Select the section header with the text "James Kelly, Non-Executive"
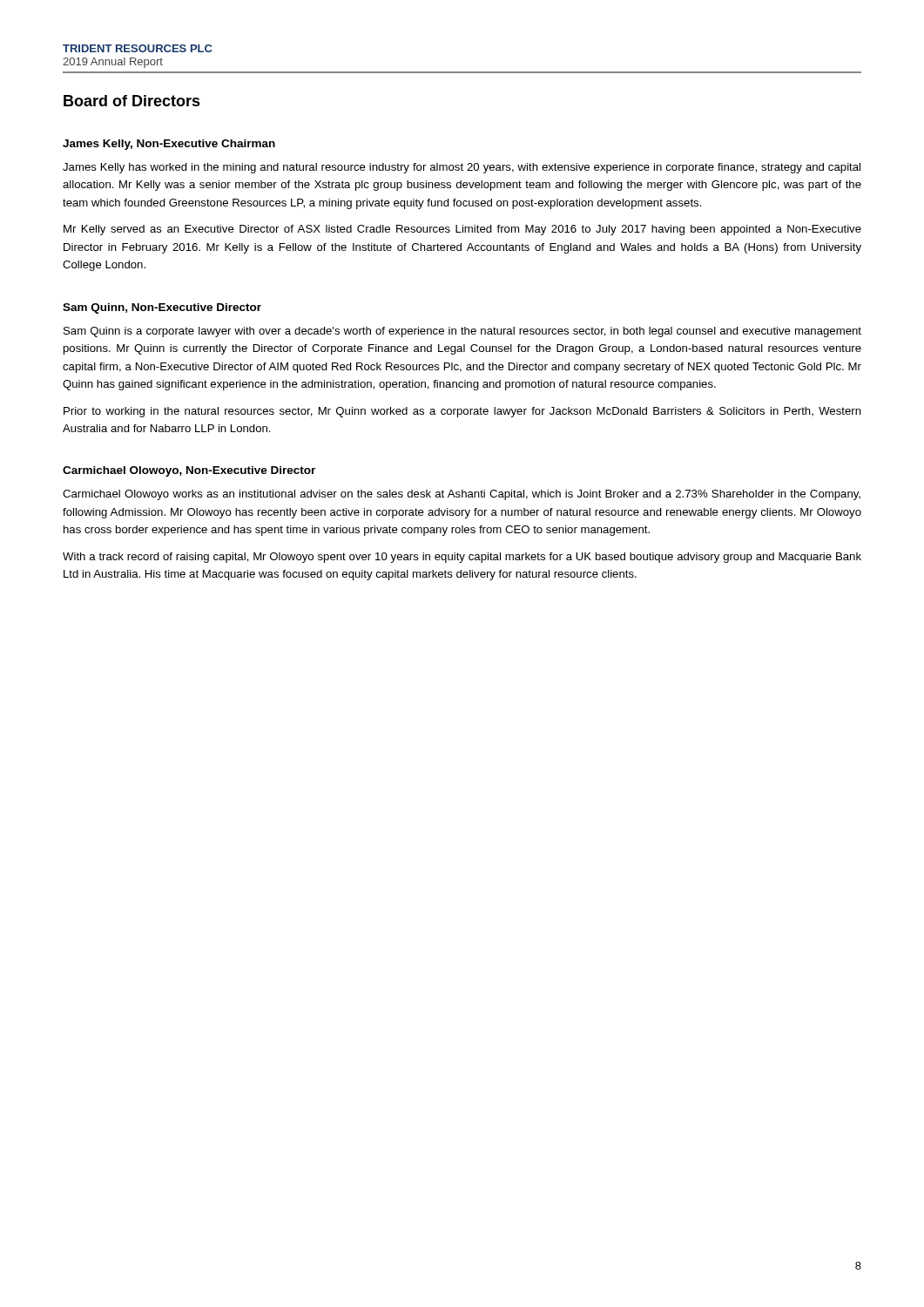Image resolution: width=924 pixels, height=1307 pixels. 169,143
